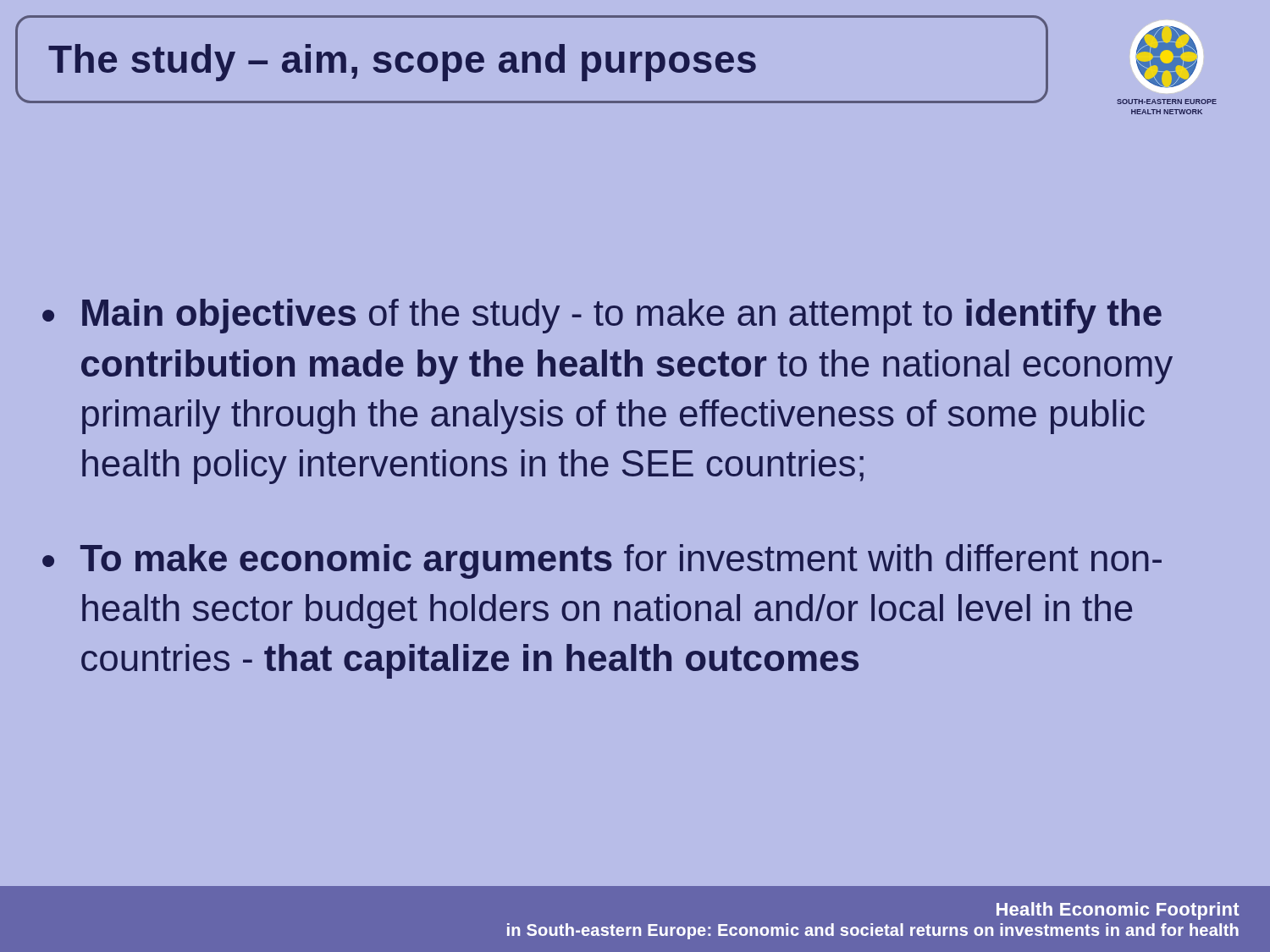Click the passage that begins "• To make economic arguments"

click(635, 608)
